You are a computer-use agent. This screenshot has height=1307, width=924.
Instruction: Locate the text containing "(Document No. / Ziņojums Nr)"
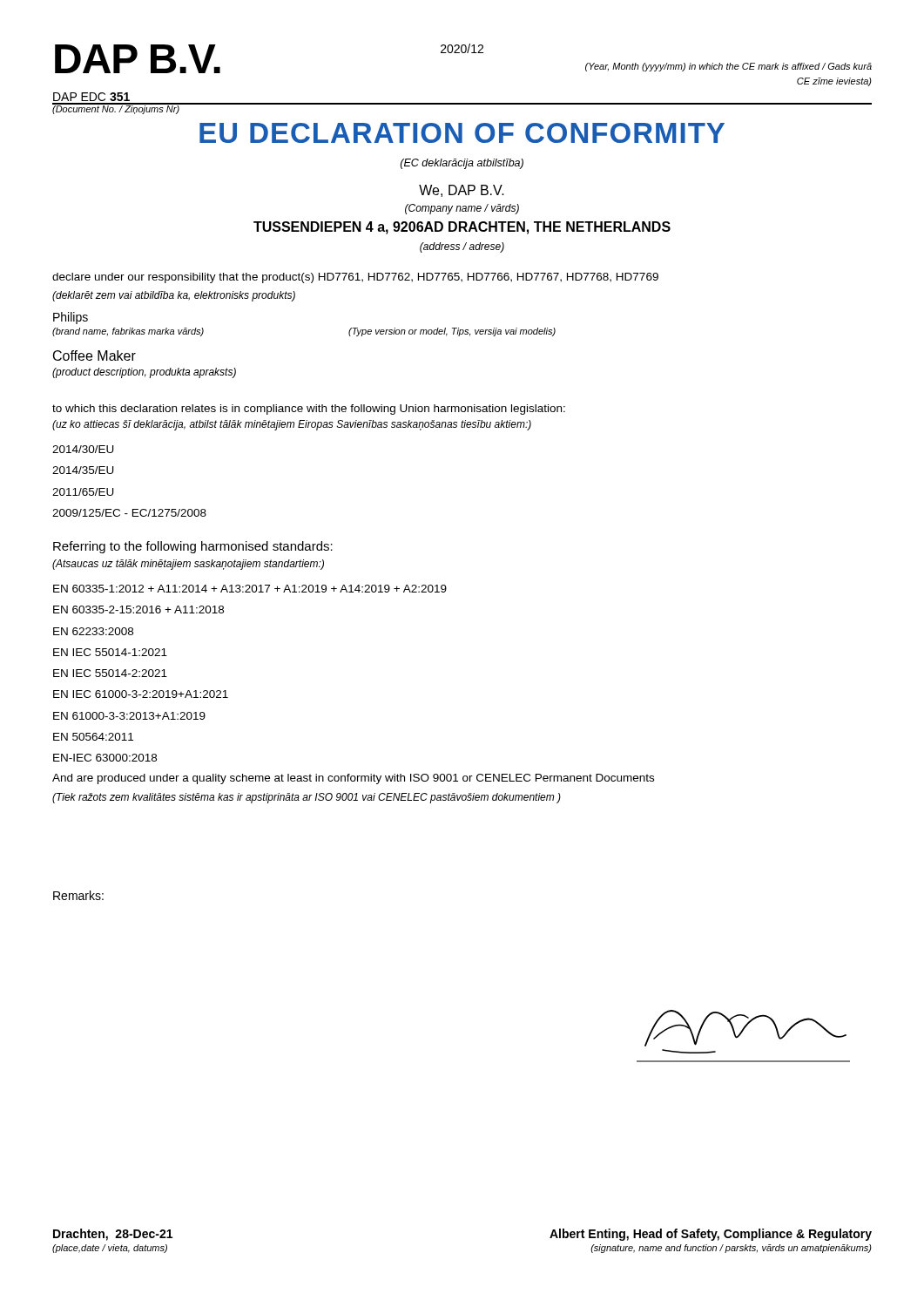coord(116,109)
